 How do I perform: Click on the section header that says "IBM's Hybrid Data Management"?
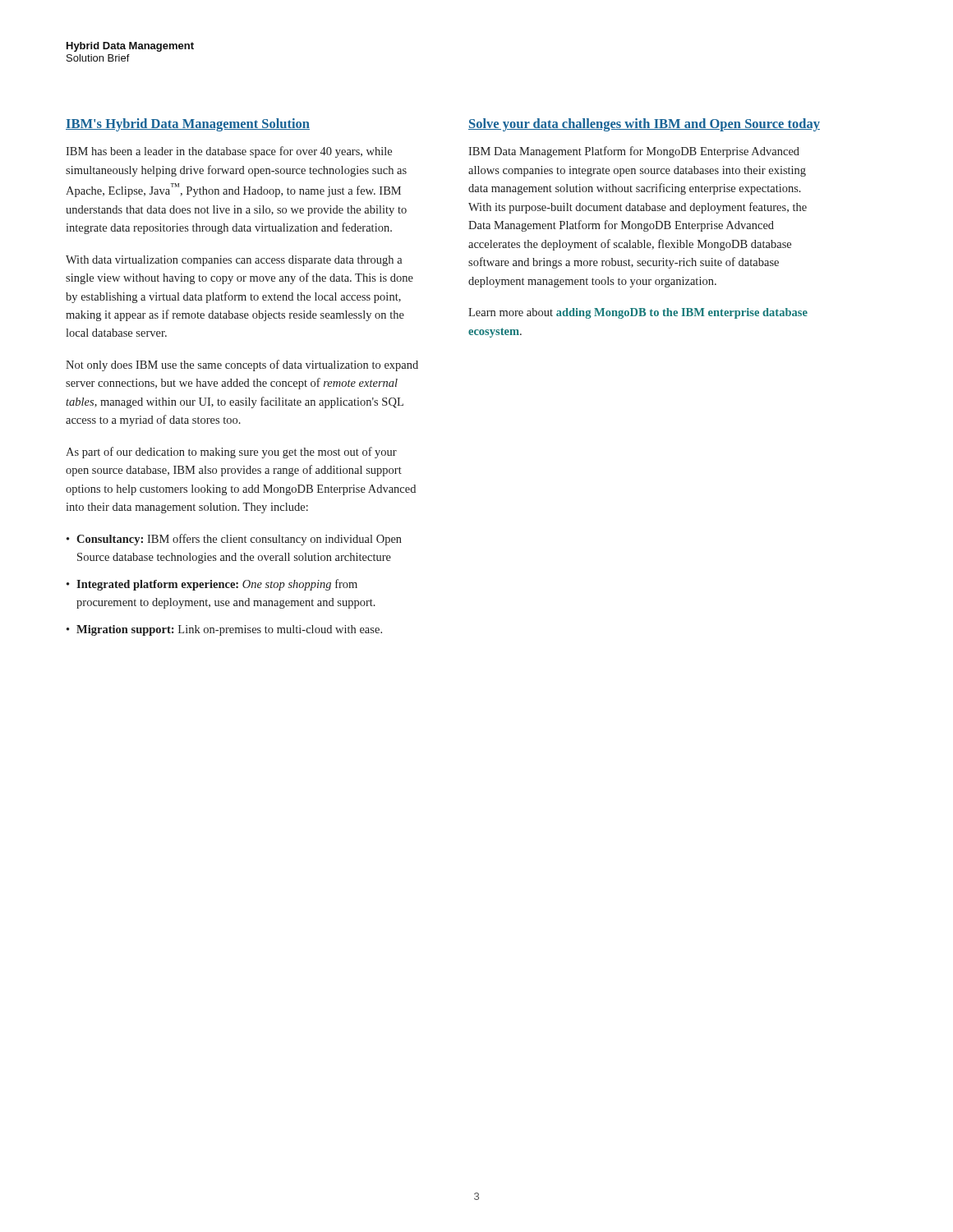click(242, 124)
